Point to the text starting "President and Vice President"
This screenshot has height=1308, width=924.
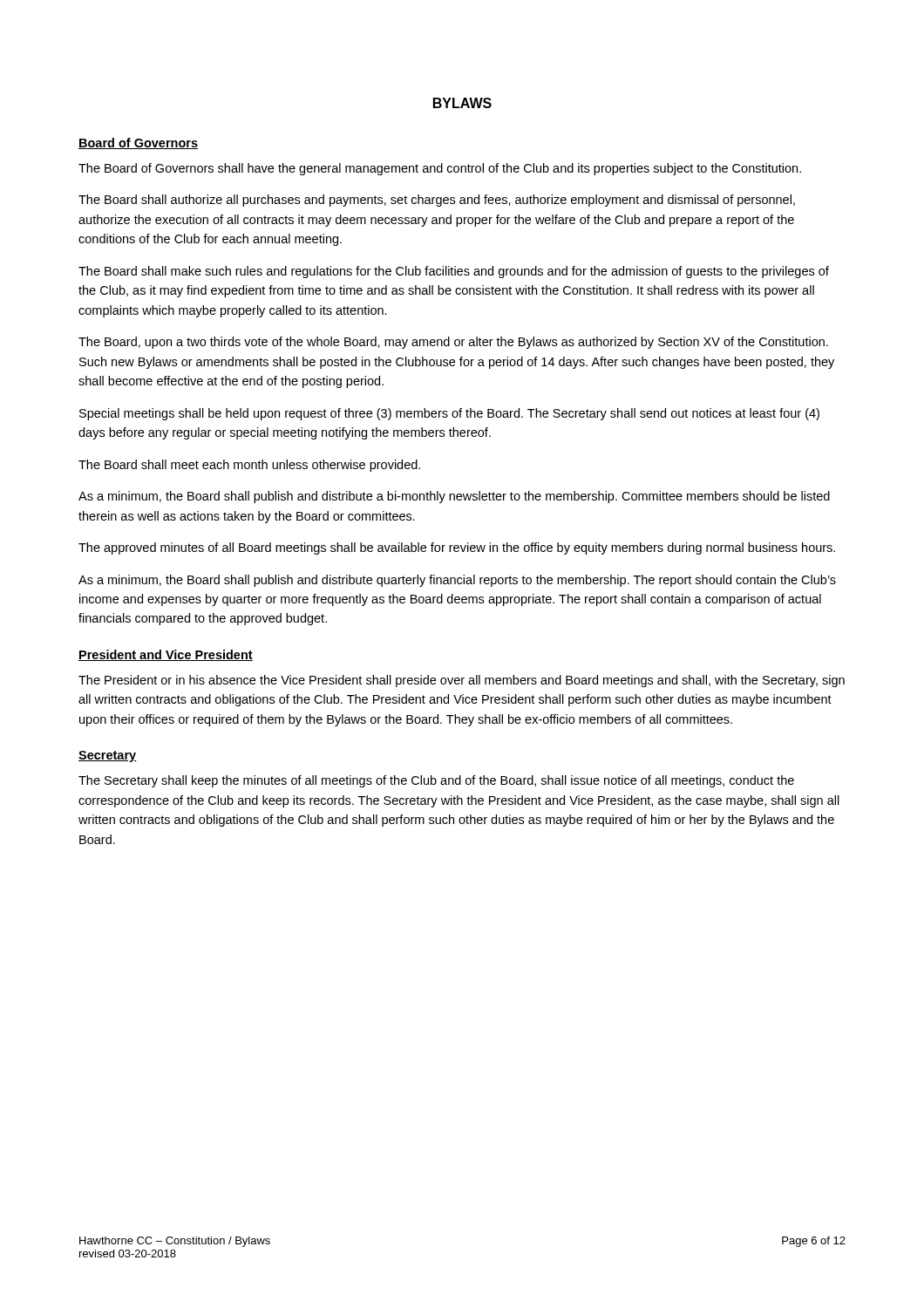click(165, 655)
